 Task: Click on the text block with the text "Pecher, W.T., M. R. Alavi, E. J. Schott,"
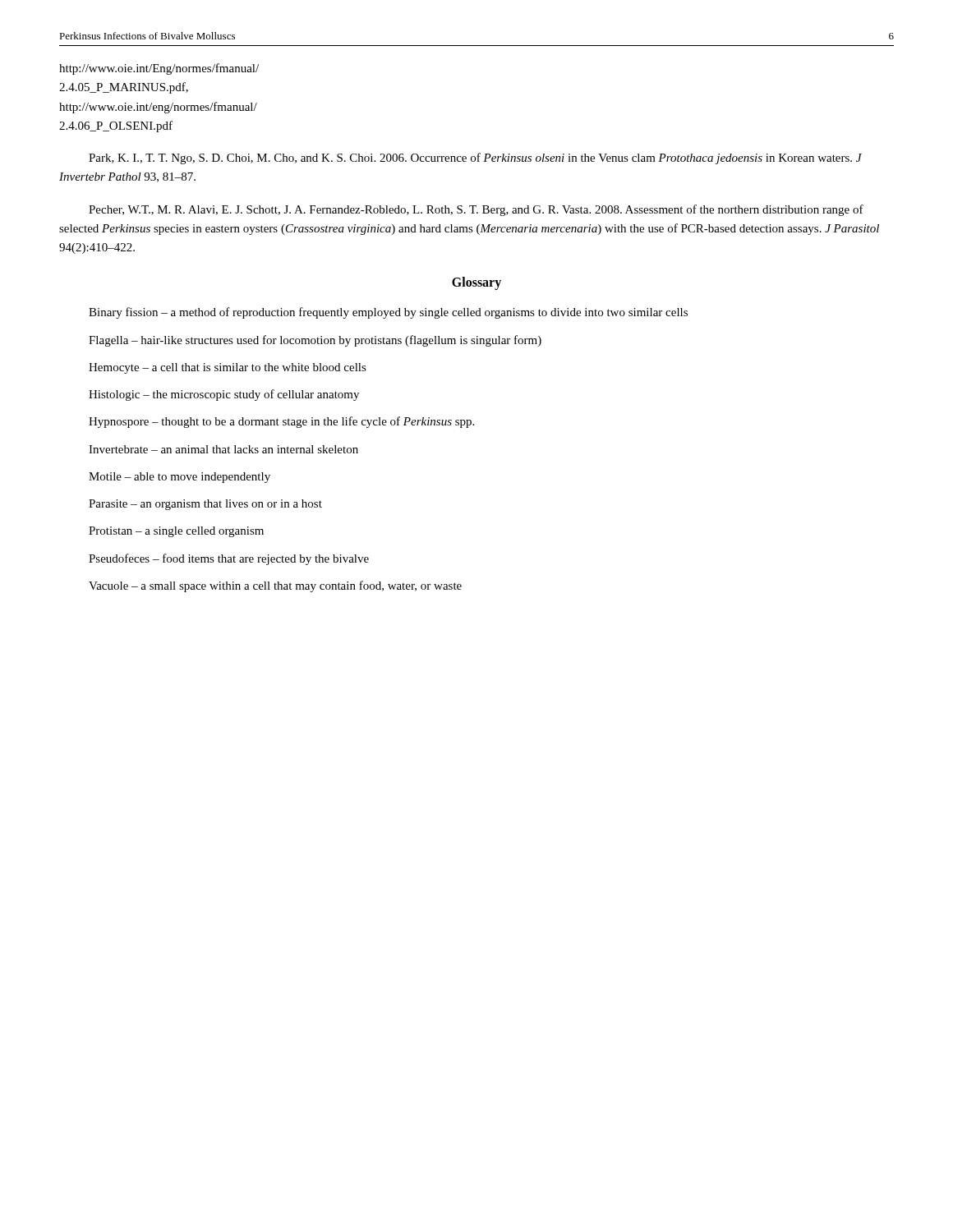469,228
